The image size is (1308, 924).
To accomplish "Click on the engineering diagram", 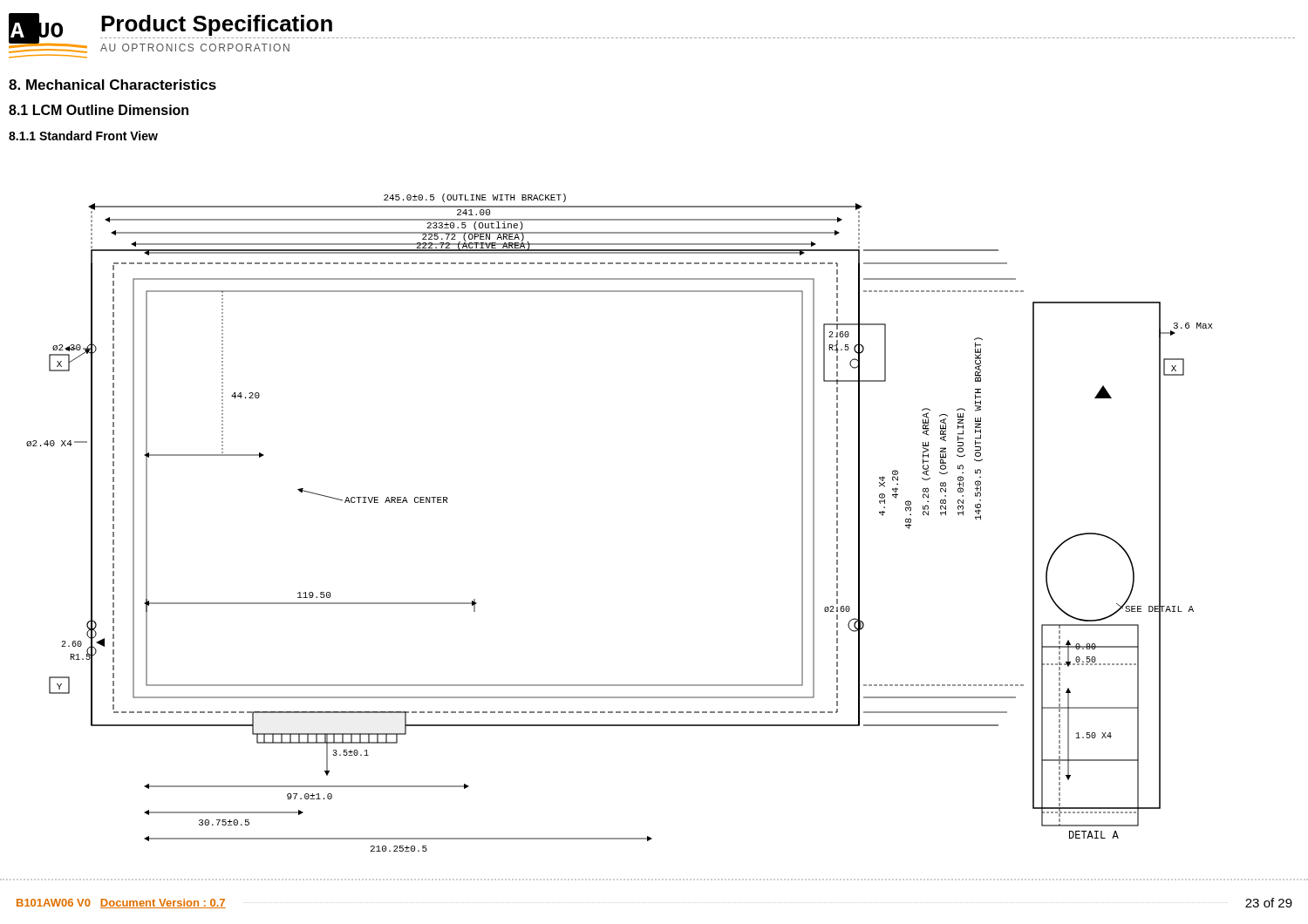I will [x=654, y=514].
